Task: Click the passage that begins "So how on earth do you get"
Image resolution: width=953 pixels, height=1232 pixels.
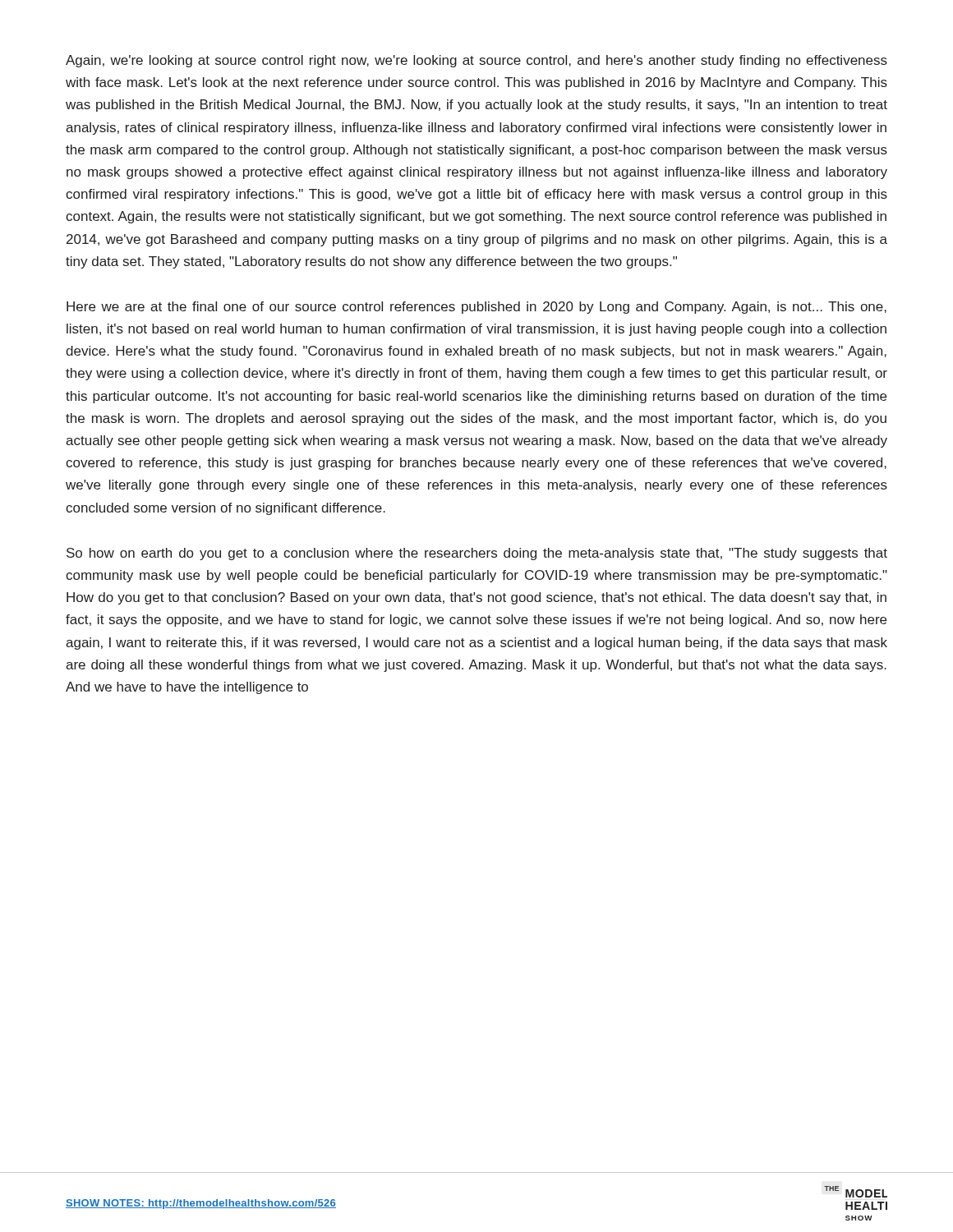Action: (476, 620)
